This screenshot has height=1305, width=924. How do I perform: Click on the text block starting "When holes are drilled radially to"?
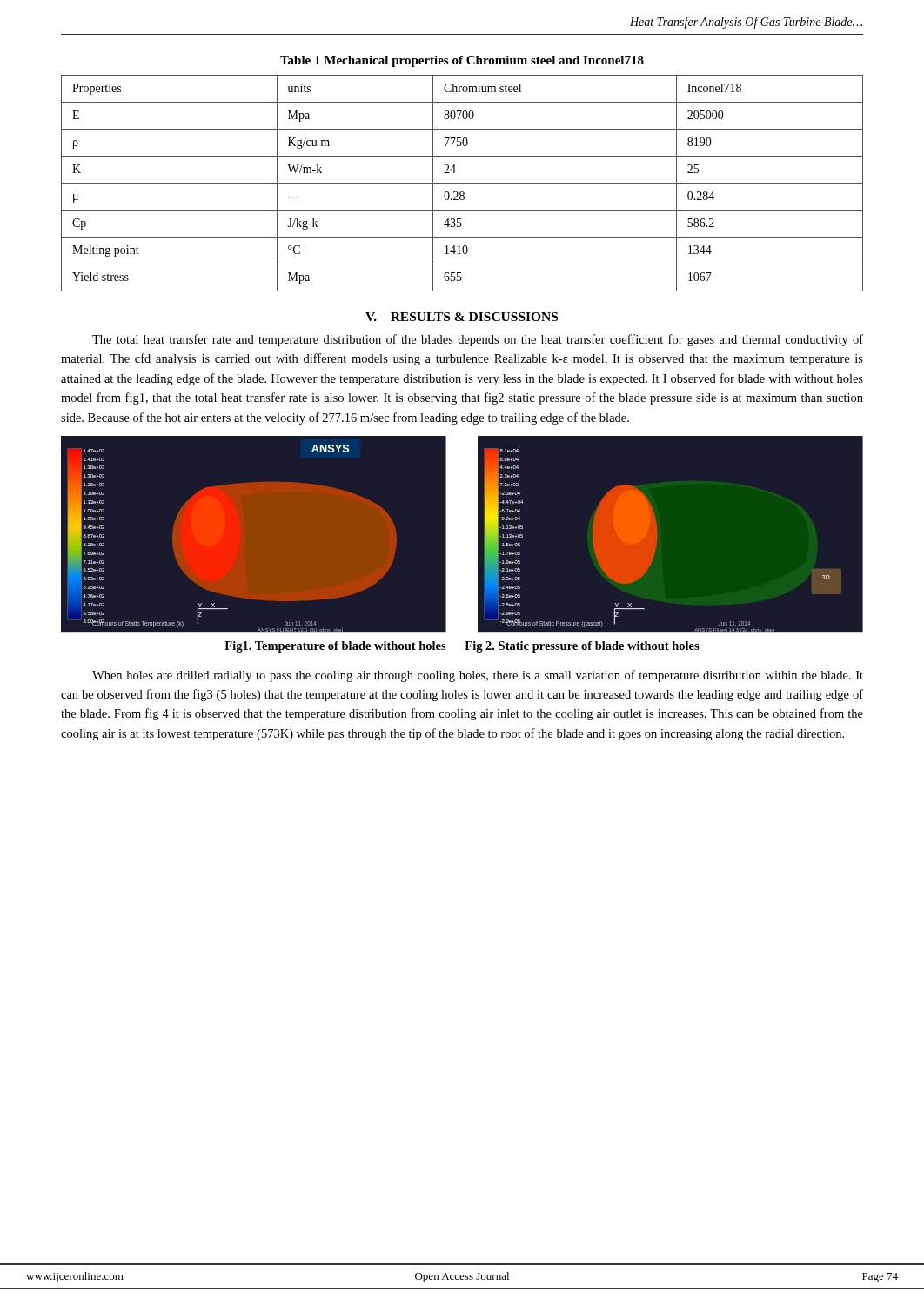[x=462, y=704]
